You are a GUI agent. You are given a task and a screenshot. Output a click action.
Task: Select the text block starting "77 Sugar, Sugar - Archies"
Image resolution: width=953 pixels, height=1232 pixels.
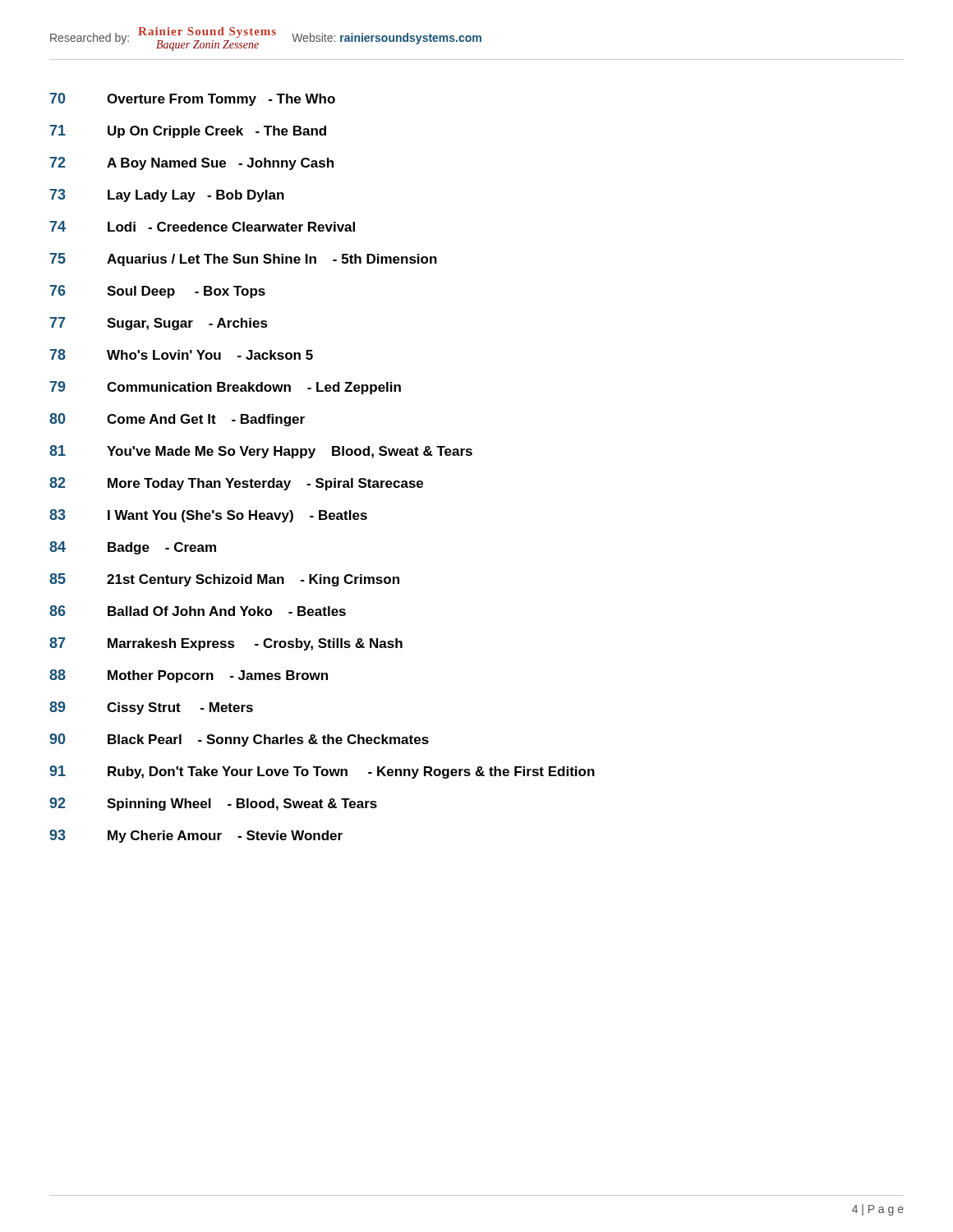tap(158, 323)
